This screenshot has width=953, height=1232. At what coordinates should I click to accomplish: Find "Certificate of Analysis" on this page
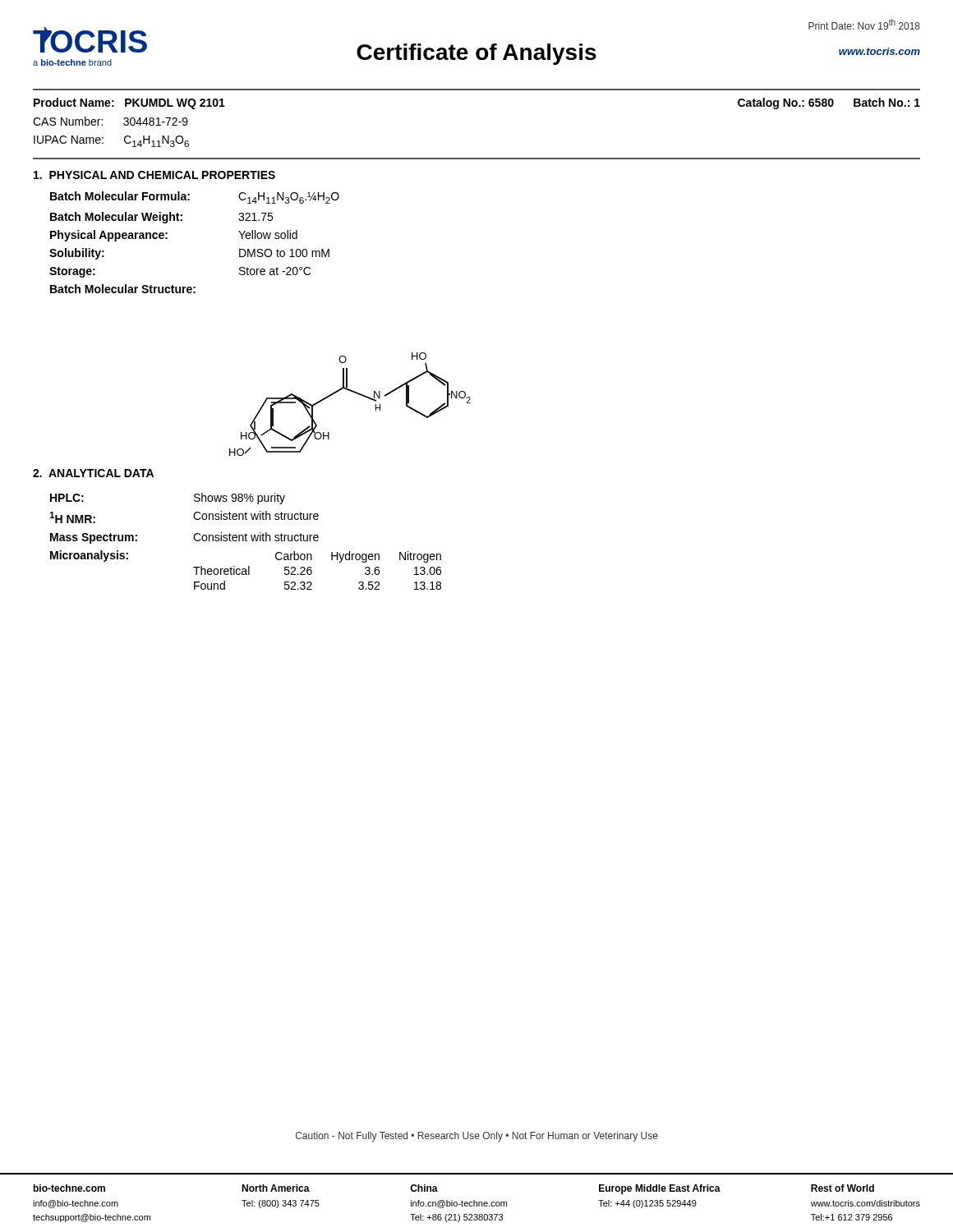click(476, 52)
